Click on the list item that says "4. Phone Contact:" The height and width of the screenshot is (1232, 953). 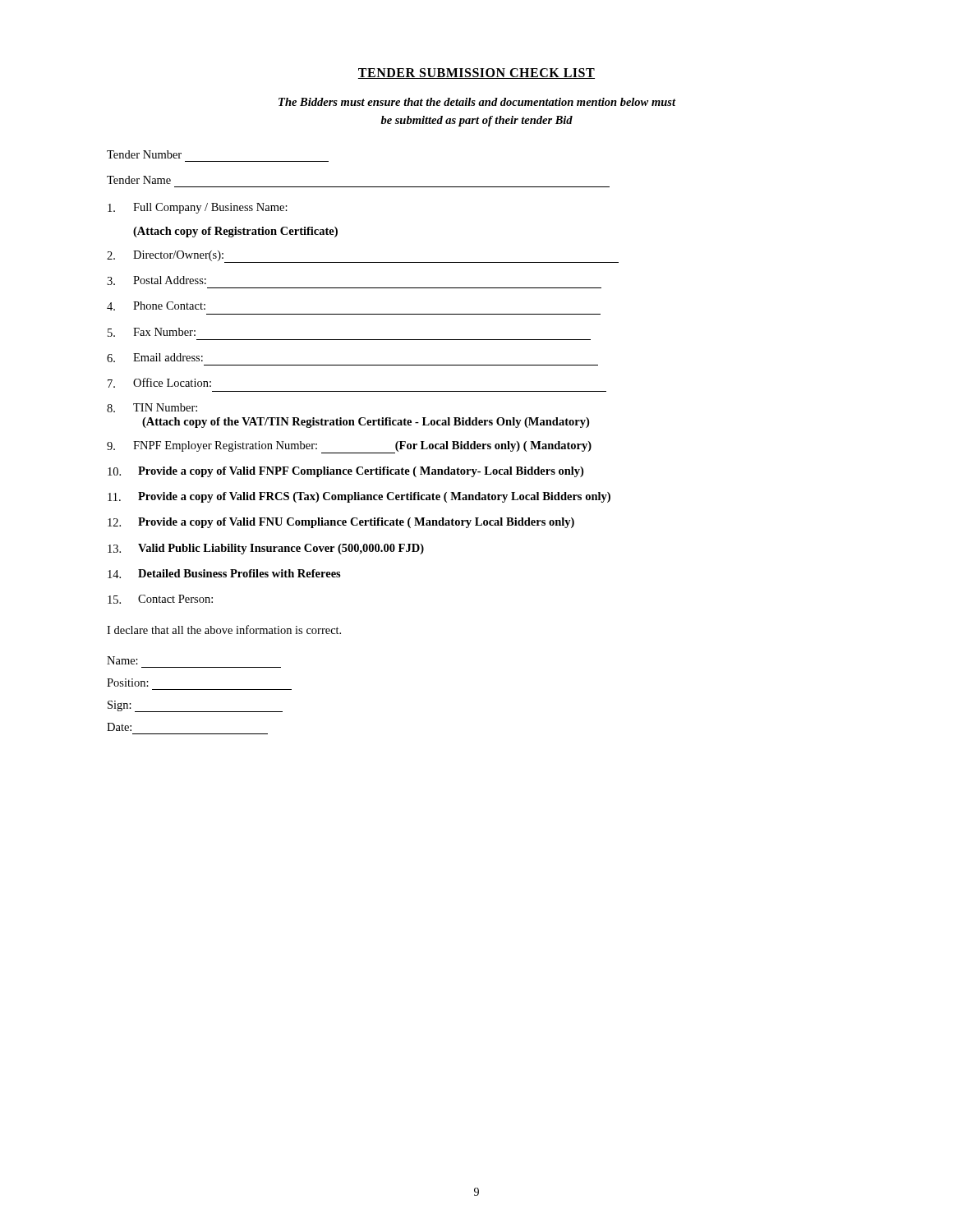point(476,306)
